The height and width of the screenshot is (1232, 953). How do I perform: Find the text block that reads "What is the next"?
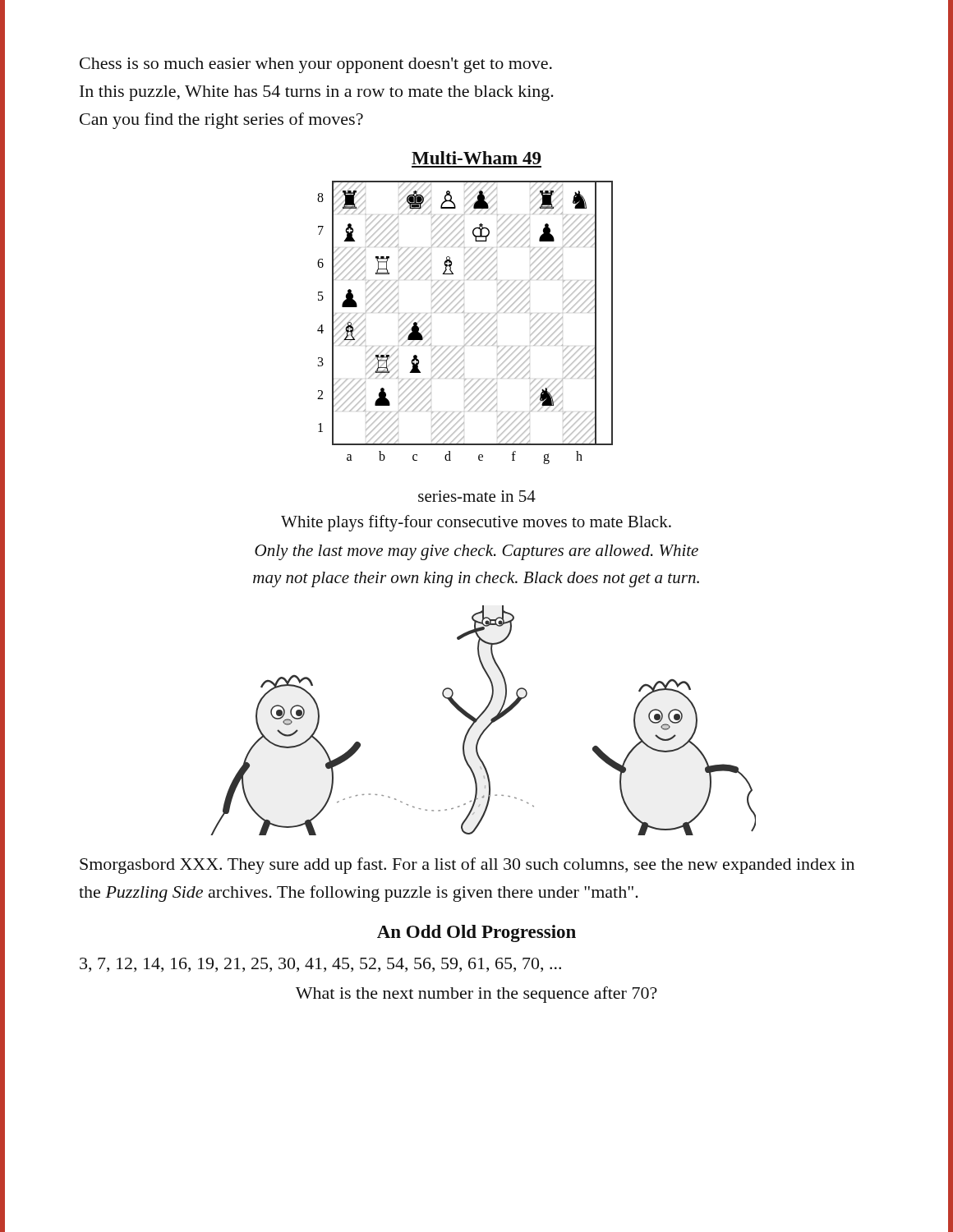click(x=476, y=992)
